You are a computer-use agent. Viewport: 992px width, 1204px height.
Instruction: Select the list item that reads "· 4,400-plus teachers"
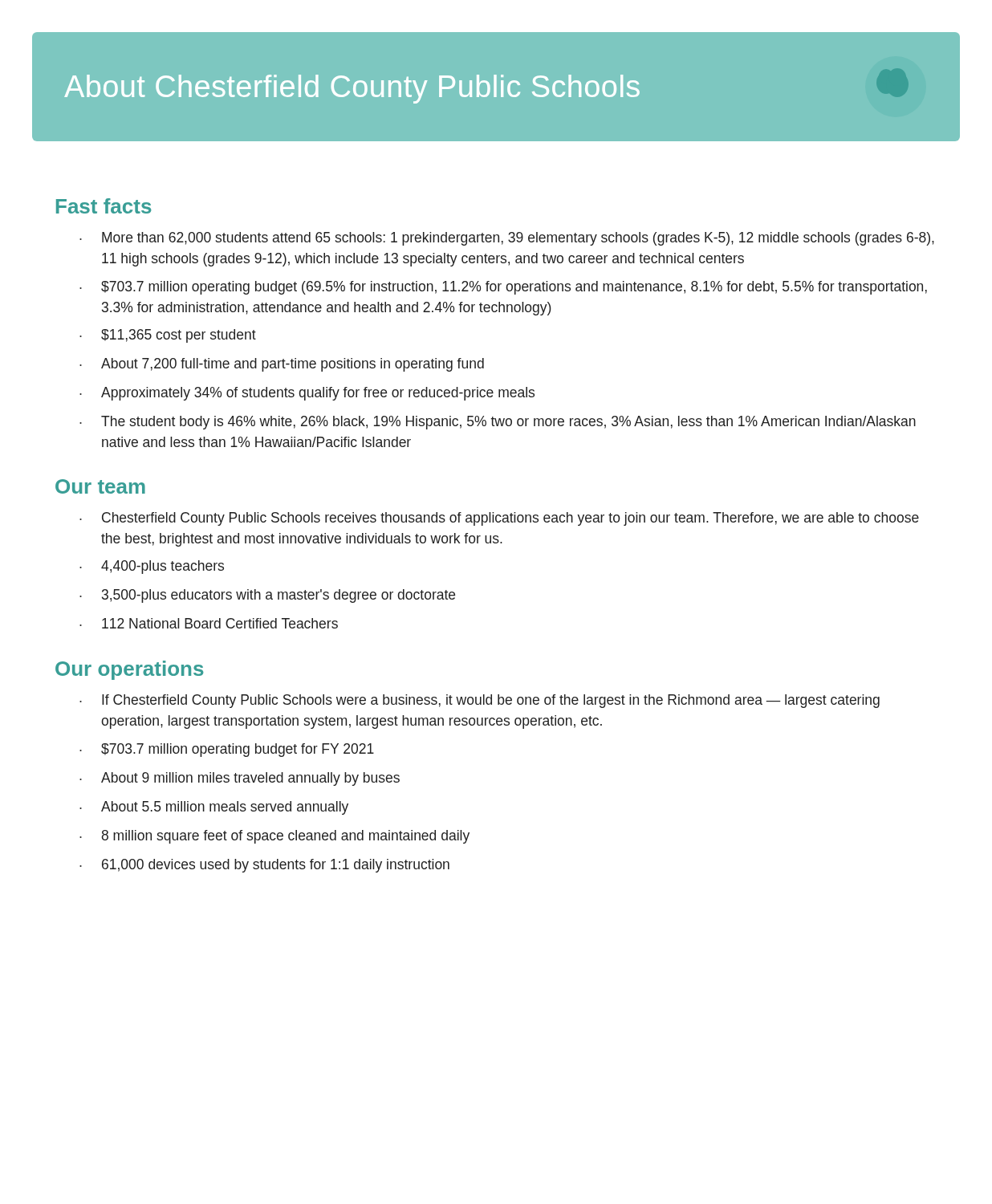[152, 567]
